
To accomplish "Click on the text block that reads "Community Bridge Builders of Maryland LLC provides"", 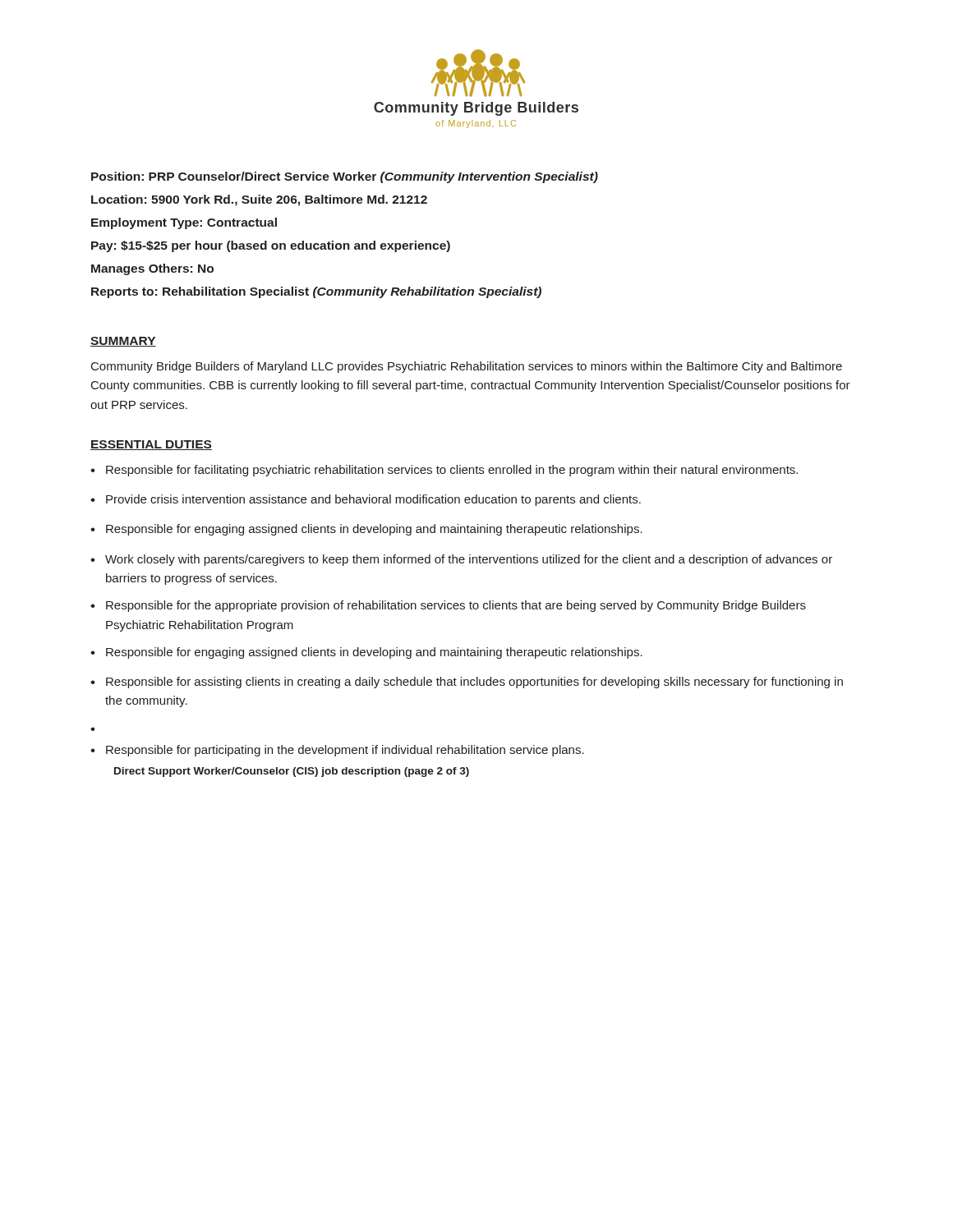I will [476, 385].
